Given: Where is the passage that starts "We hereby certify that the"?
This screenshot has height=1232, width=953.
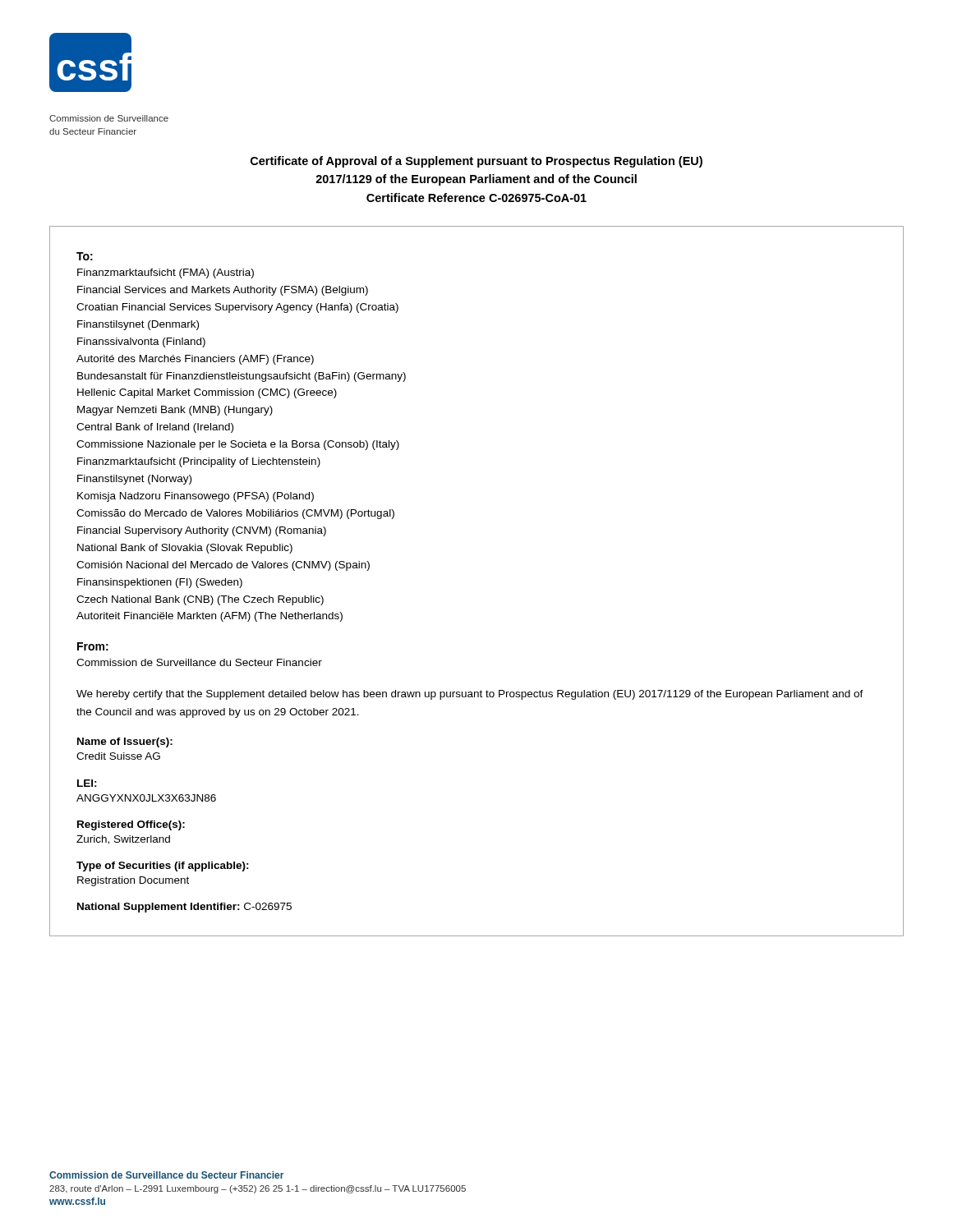Looking at the screenshot, I should coord(470,703).
